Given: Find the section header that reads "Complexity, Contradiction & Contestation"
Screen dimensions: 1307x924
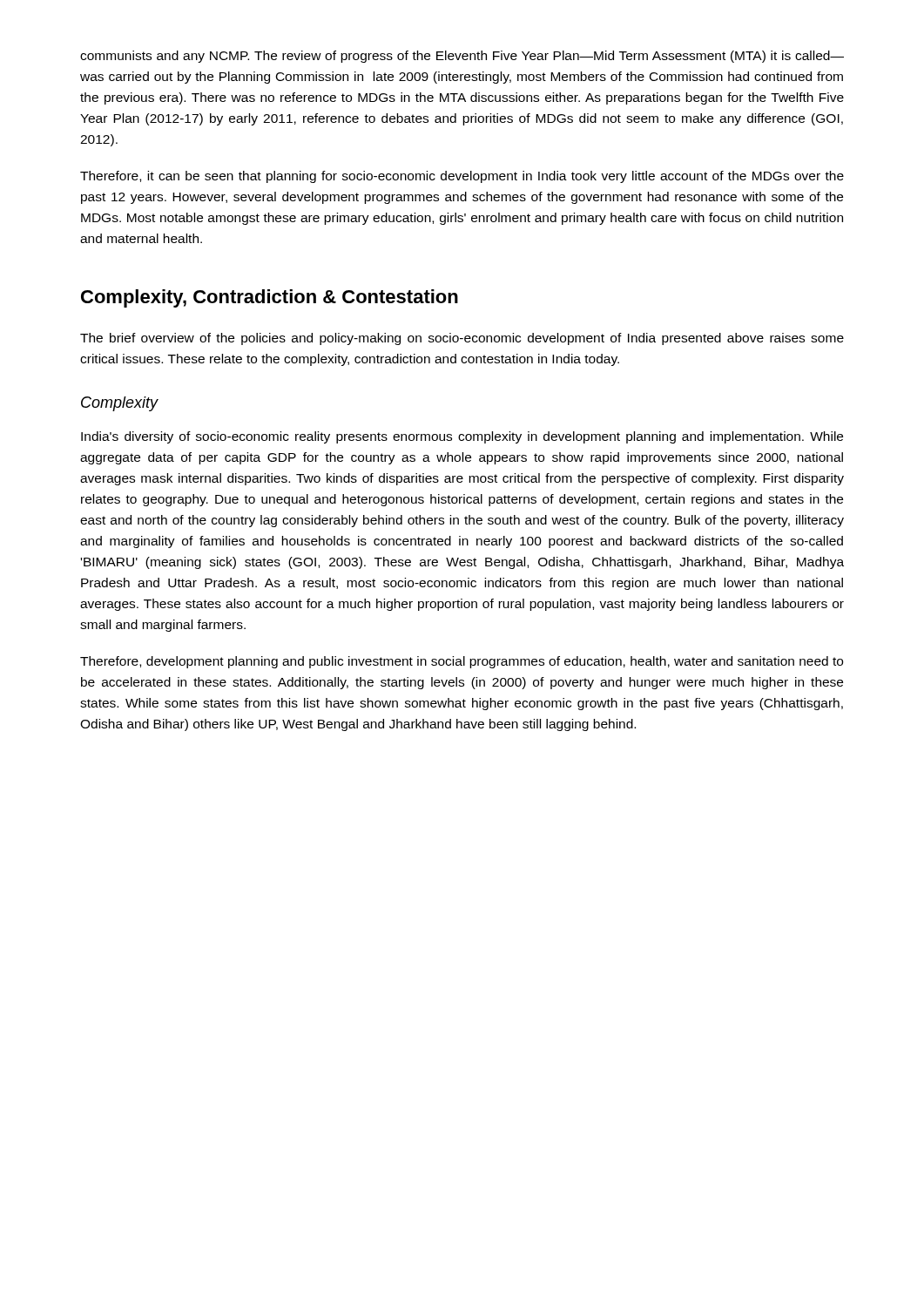Looking at the screenshot, I should click(269, 297).
